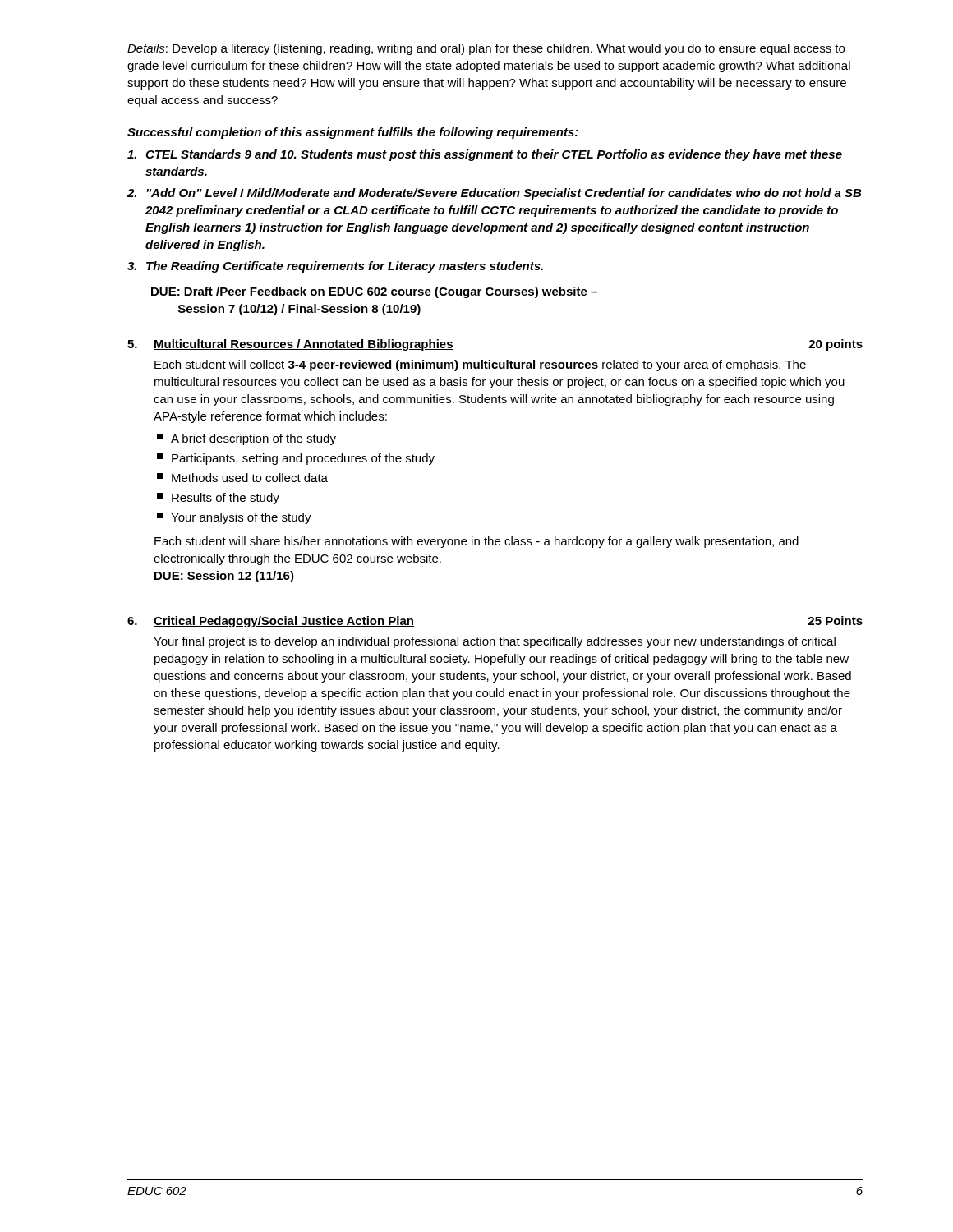
Task: Find the block on this page that starts "3. The Reading Certificate requirements"
Action: (x=495, y=266)
